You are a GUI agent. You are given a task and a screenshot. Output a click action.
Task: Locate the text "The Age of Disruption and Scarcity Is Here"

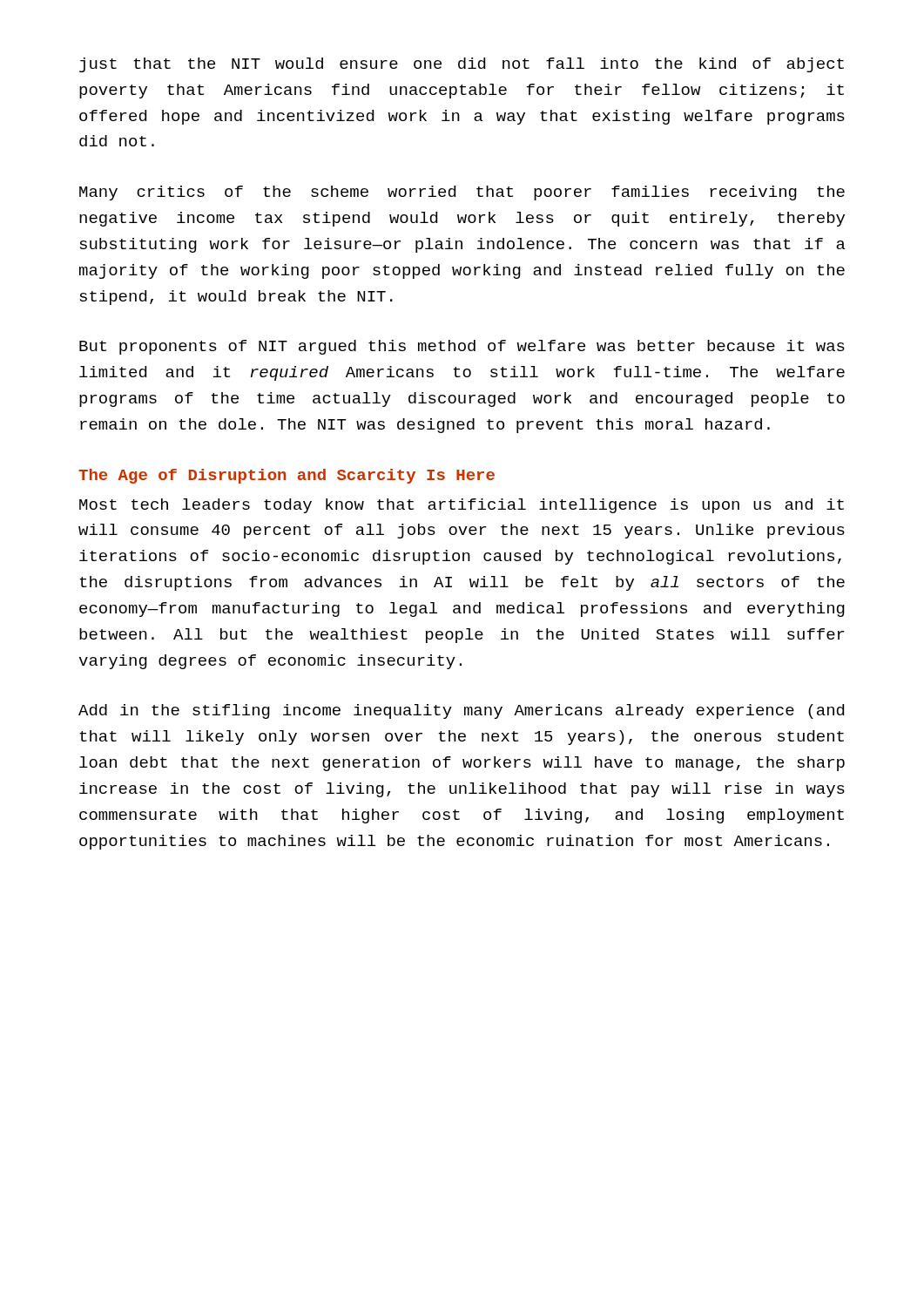pos(287,476)
